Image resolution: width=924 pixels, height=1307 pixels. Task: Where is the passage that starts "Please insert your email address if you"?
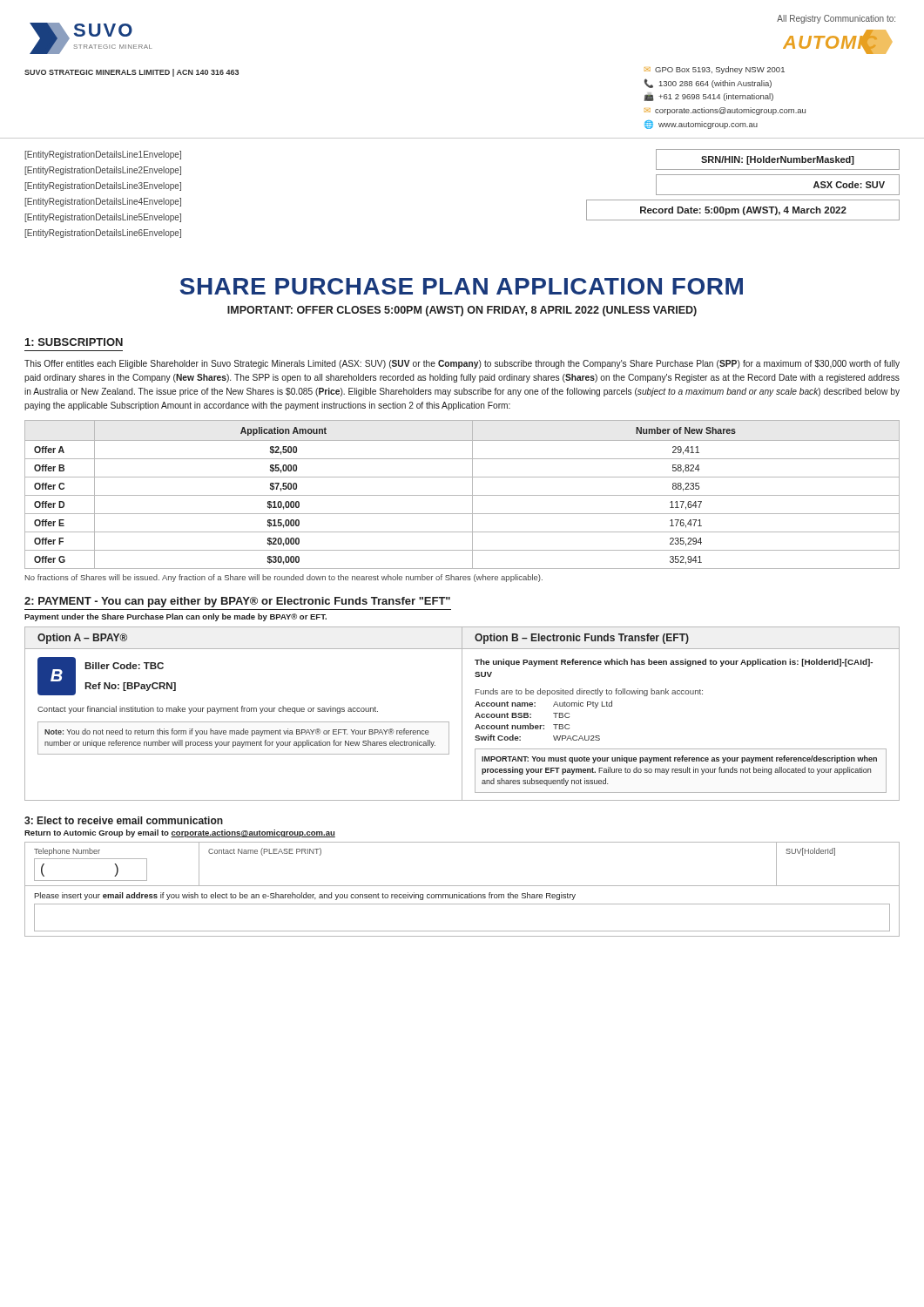pyautogui.click(x=305, y=895)
